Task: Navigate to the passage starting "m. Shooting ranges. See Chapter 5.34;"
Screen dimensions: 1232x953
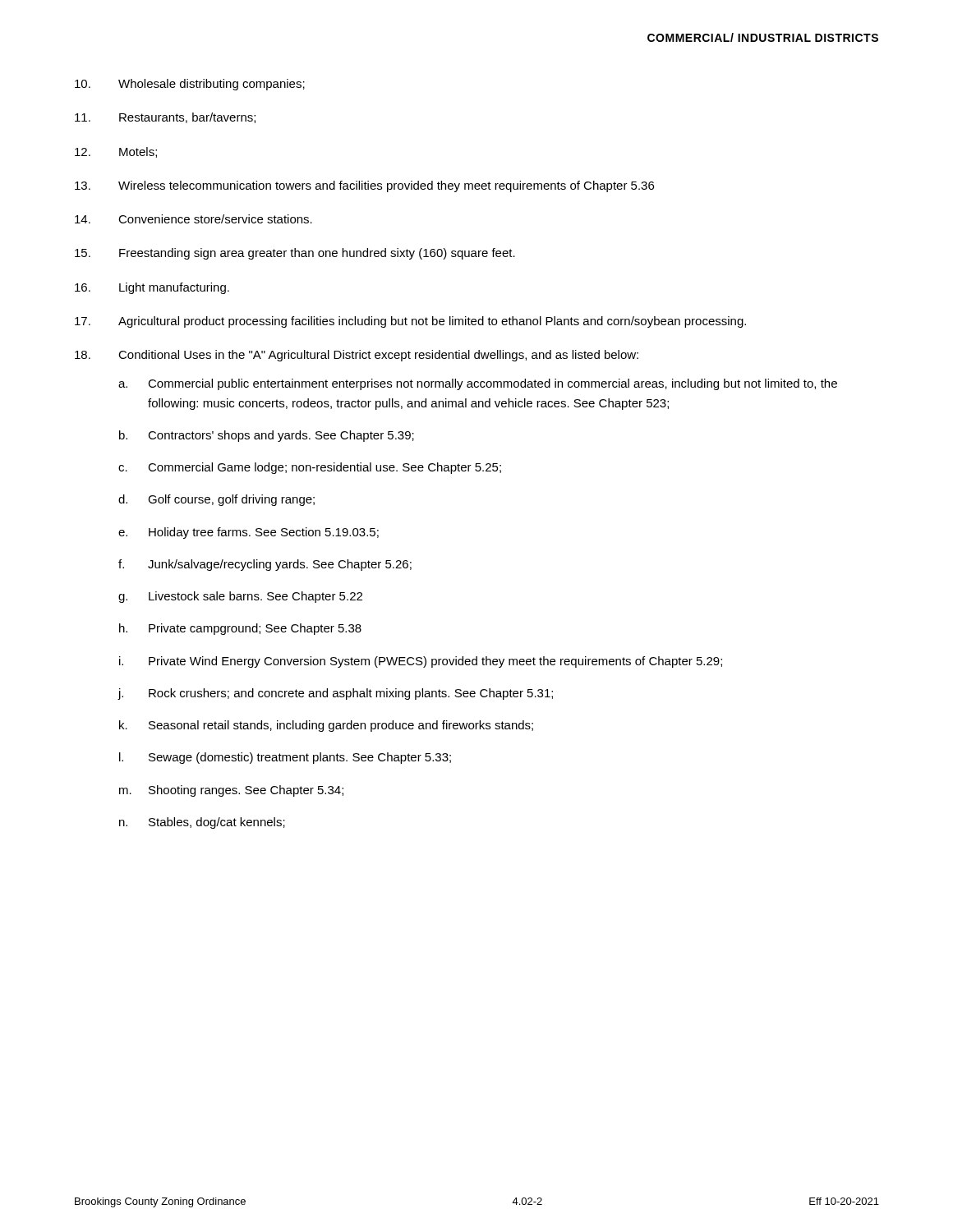Action: click(231, 791)
